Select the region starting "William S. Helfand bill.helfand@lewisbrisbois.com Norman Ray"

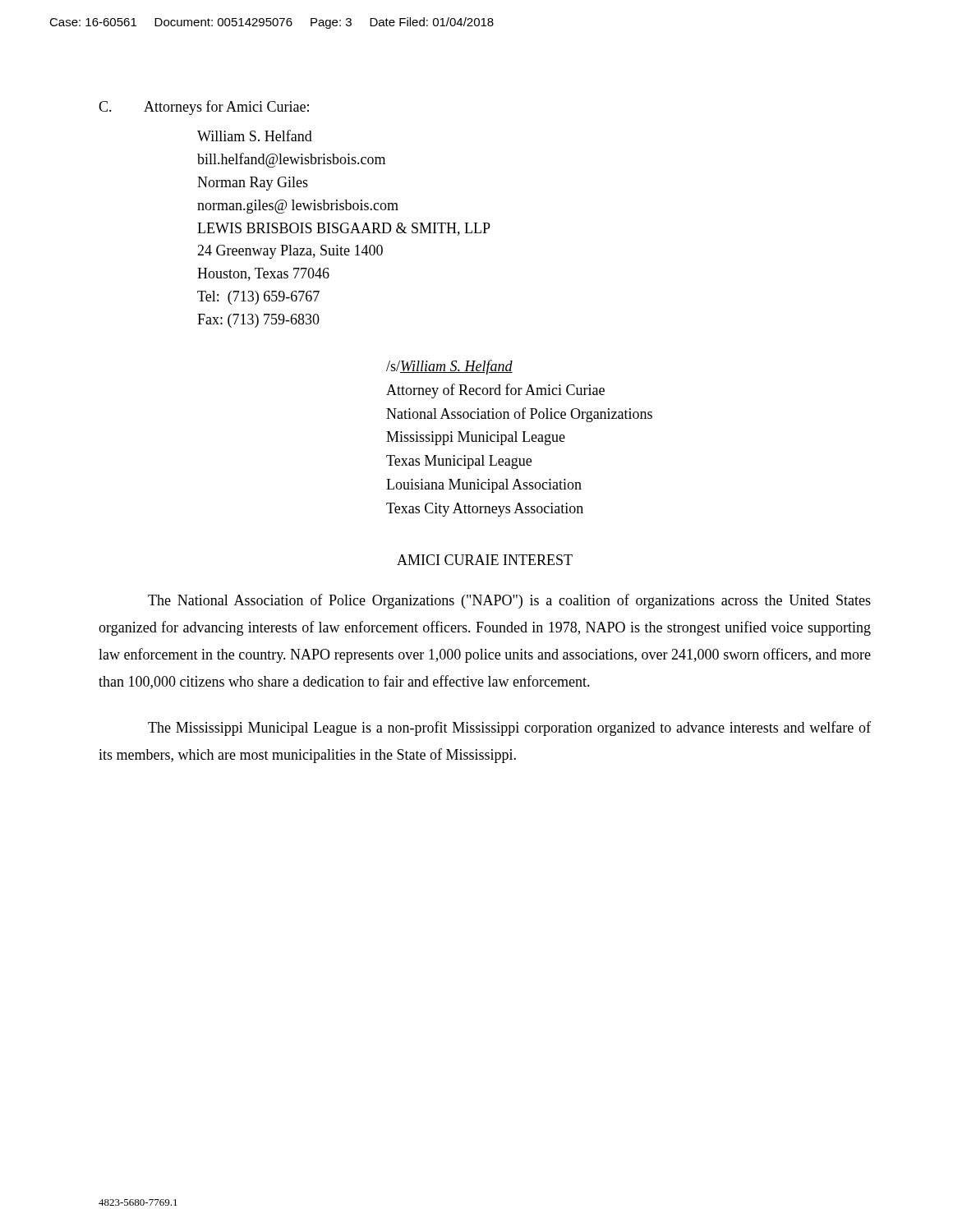pos(344,228)
